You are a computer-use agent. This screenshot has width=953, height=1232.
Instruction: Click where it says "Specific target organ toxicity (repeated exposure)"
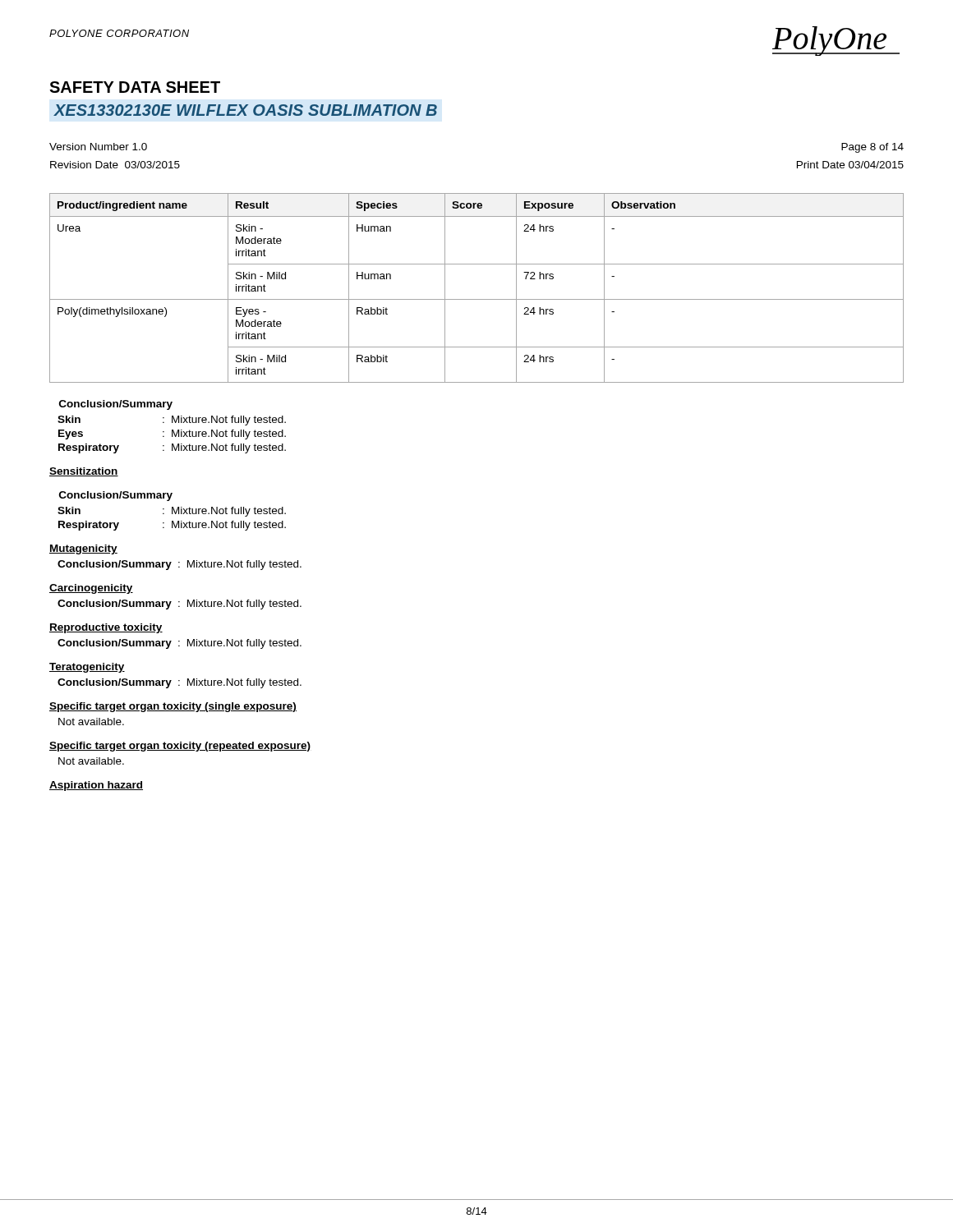[180, 745]
